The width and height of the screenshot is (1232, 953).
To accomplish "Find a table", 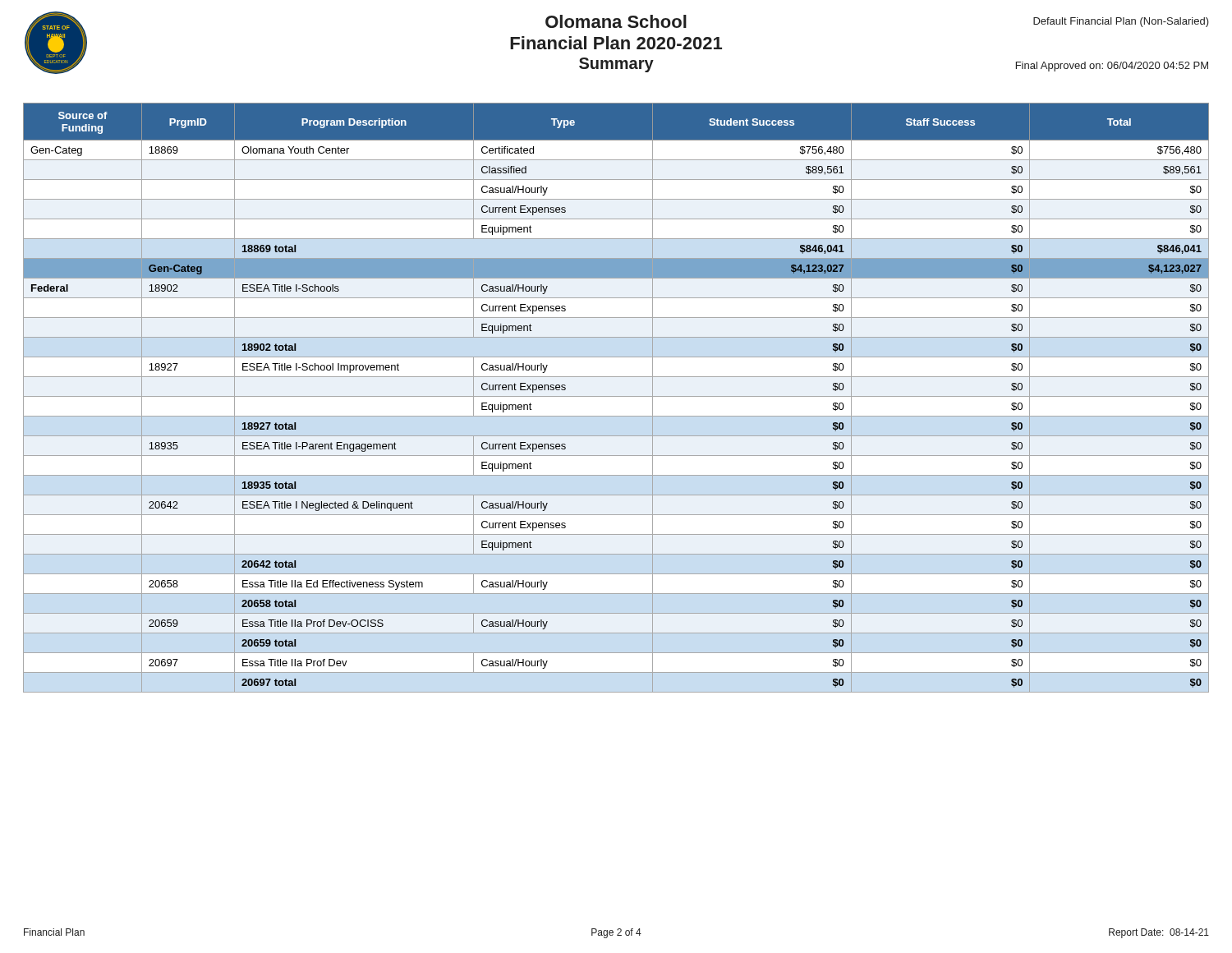I will point(616,398).
